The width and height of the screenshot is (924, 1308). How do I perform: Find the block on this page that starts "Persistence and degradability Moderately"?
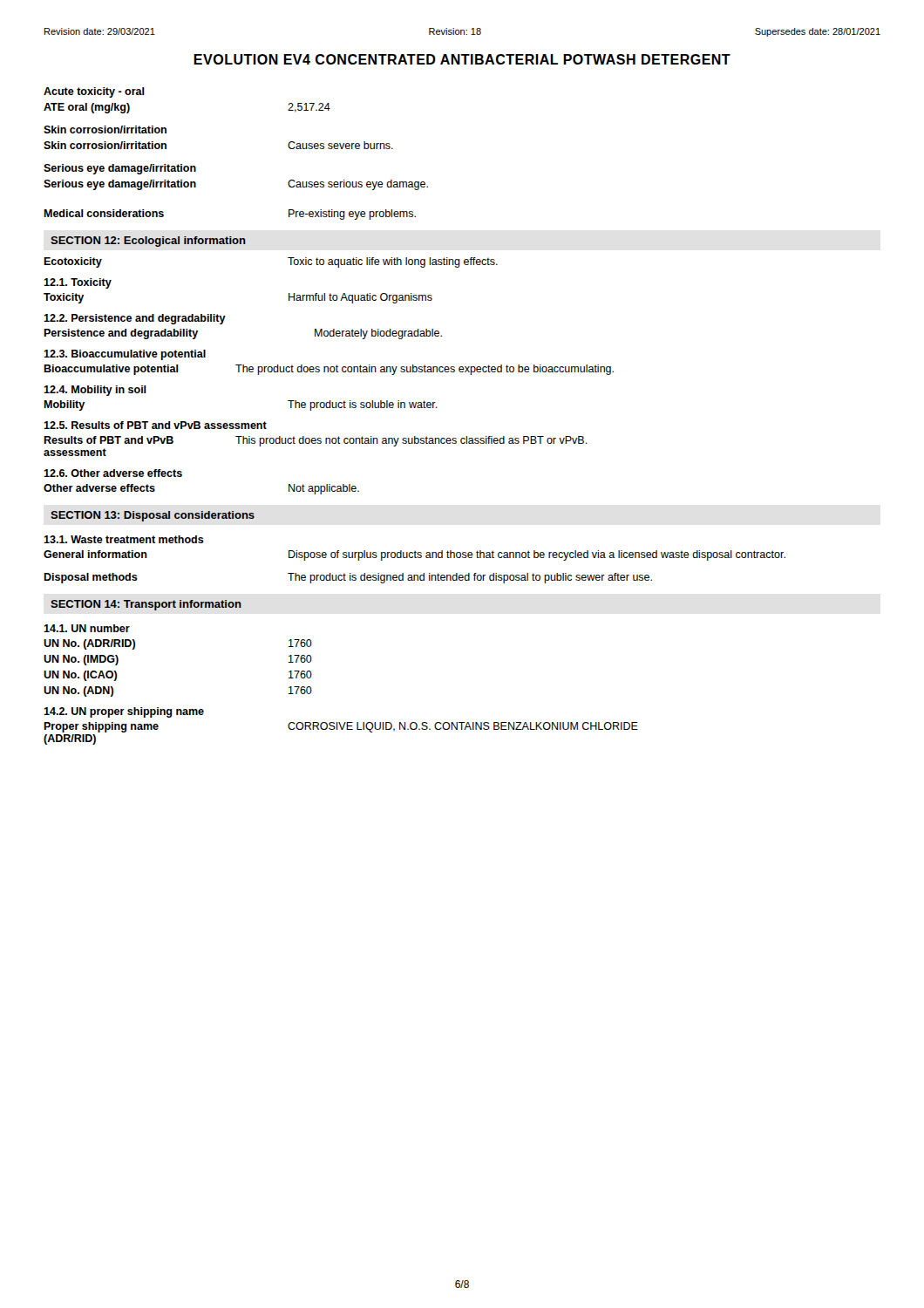[116, 334]
